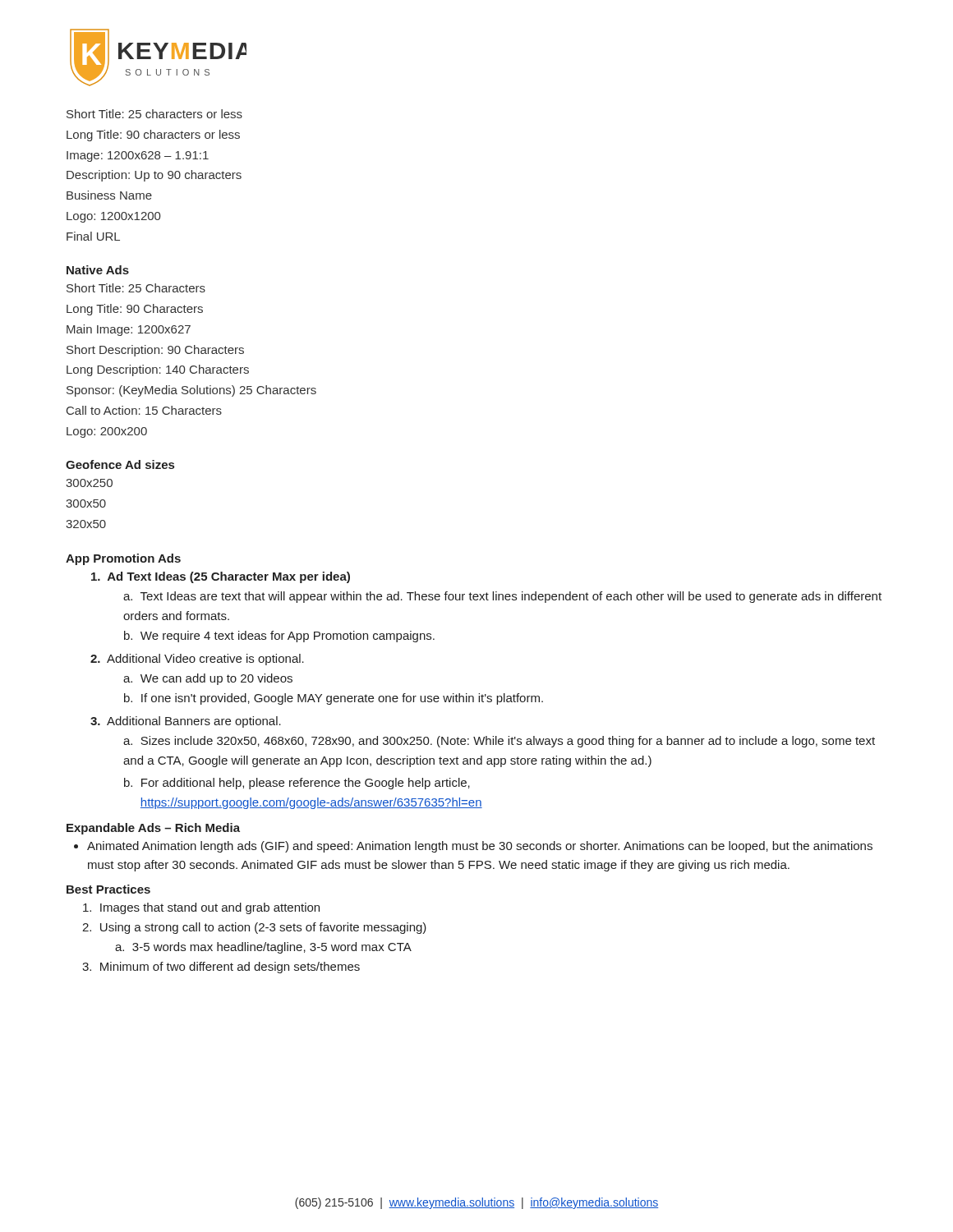This screenshot has width=953, height=1232.
Task: Where does it say "Best Practices"?
Action: click(x=108, y=889)
